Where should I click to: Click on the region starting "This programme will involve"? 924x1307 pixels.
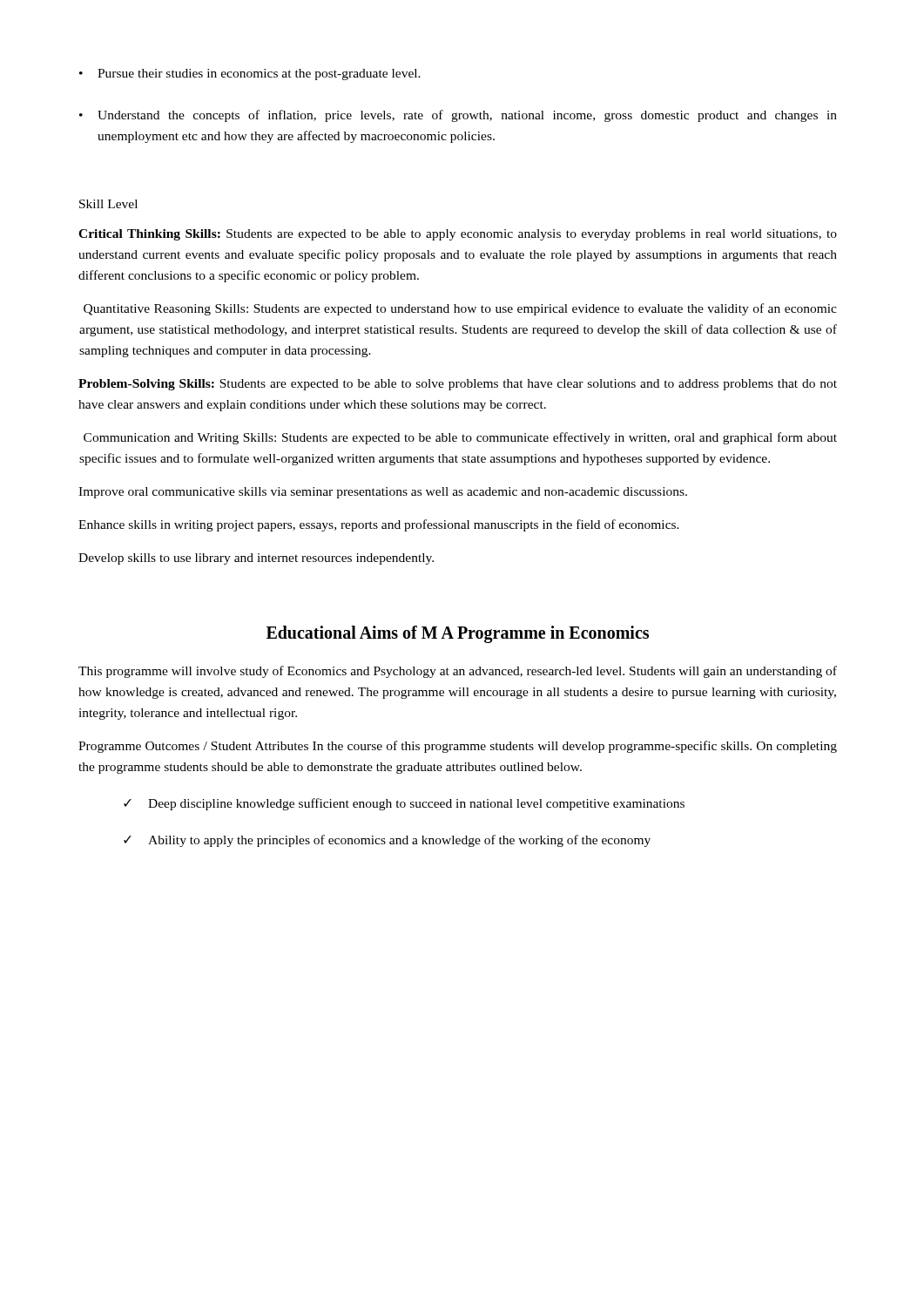pyautogui.click(x=458, y=692)
